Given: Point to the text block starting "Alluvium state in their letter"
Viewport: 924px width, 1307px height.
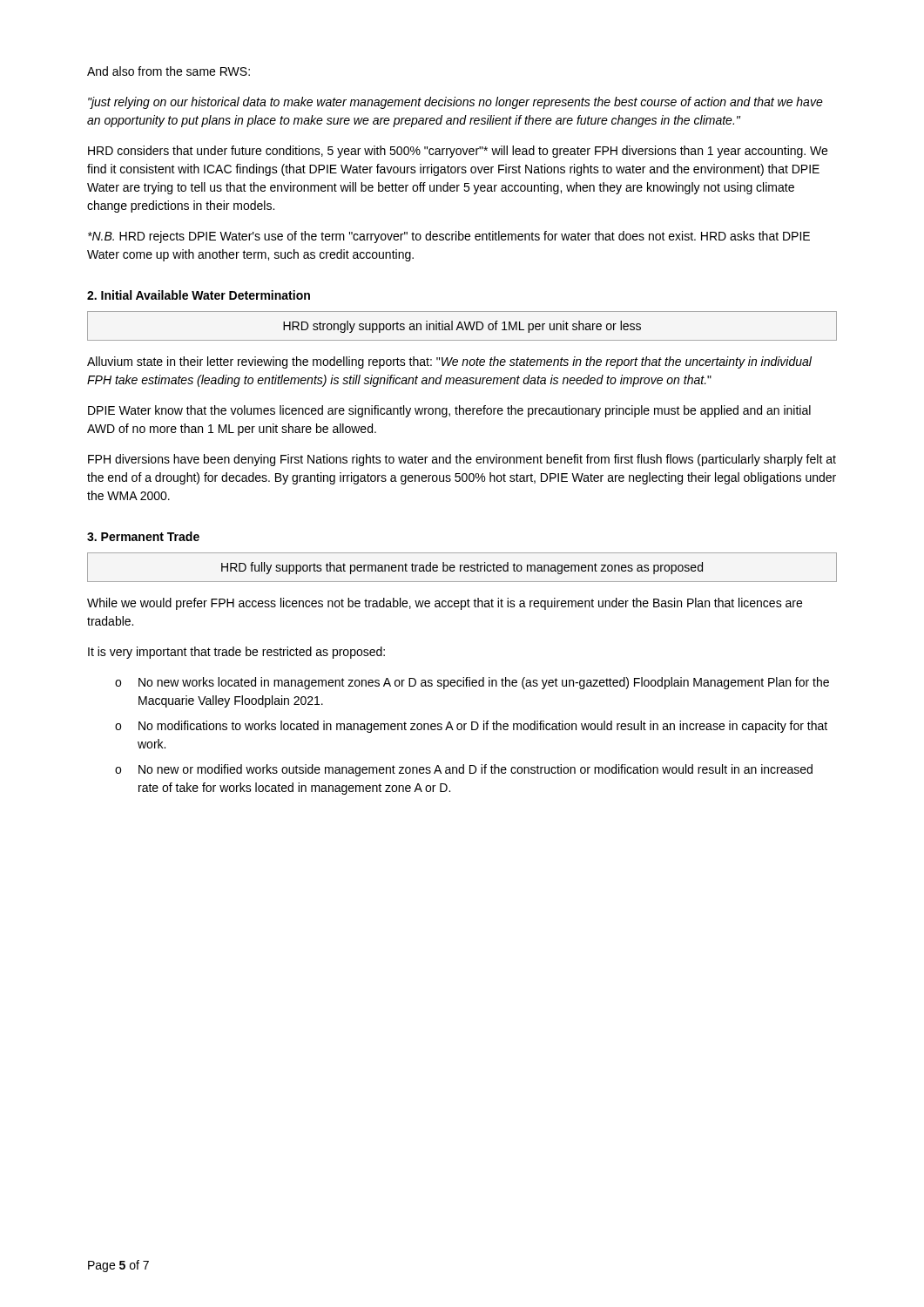Looking at the screenshot, I should click(449, 371).
